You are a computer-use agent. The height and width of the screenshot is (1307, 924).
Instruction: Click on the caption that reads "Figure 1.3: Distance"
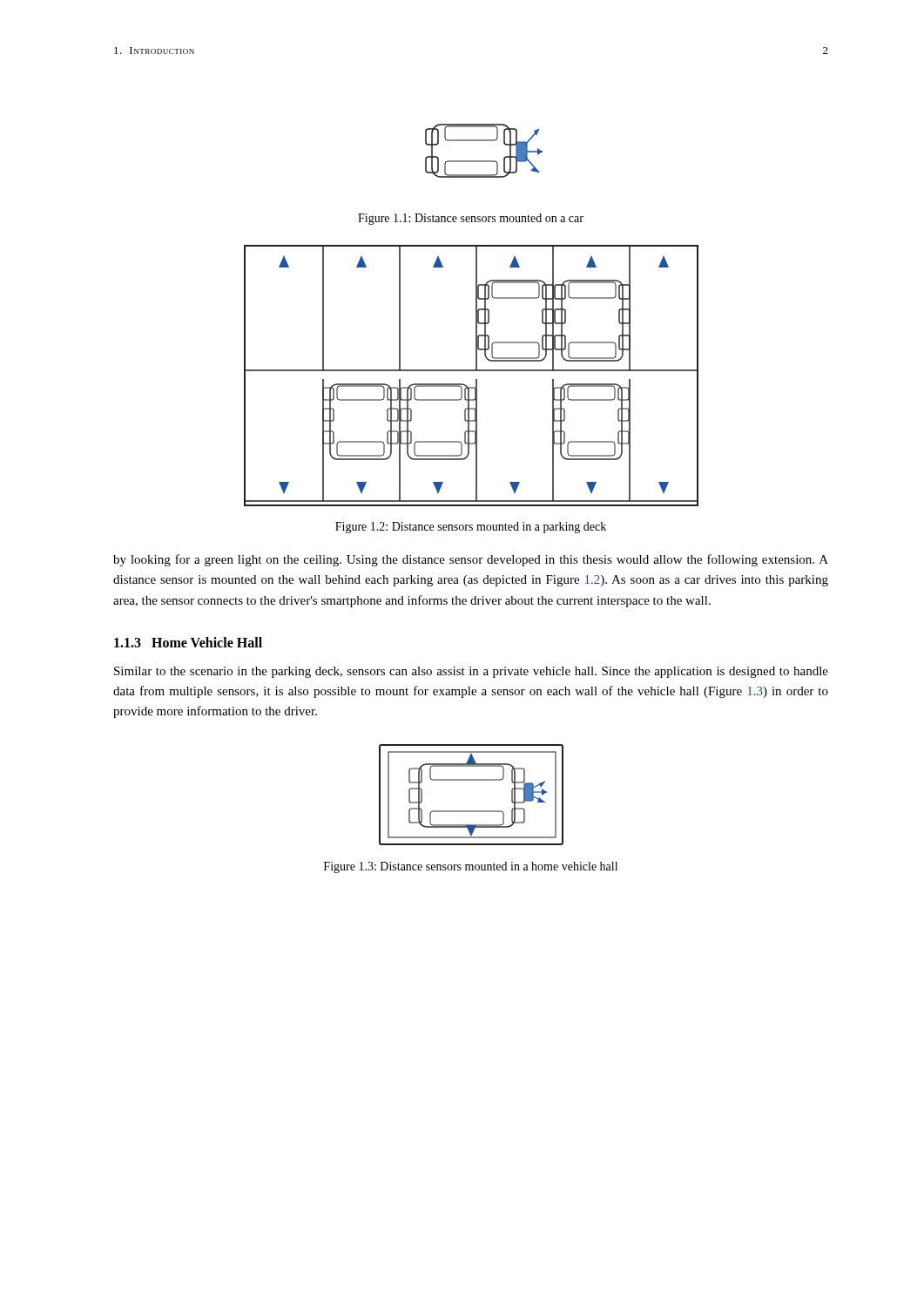(471, 866)
